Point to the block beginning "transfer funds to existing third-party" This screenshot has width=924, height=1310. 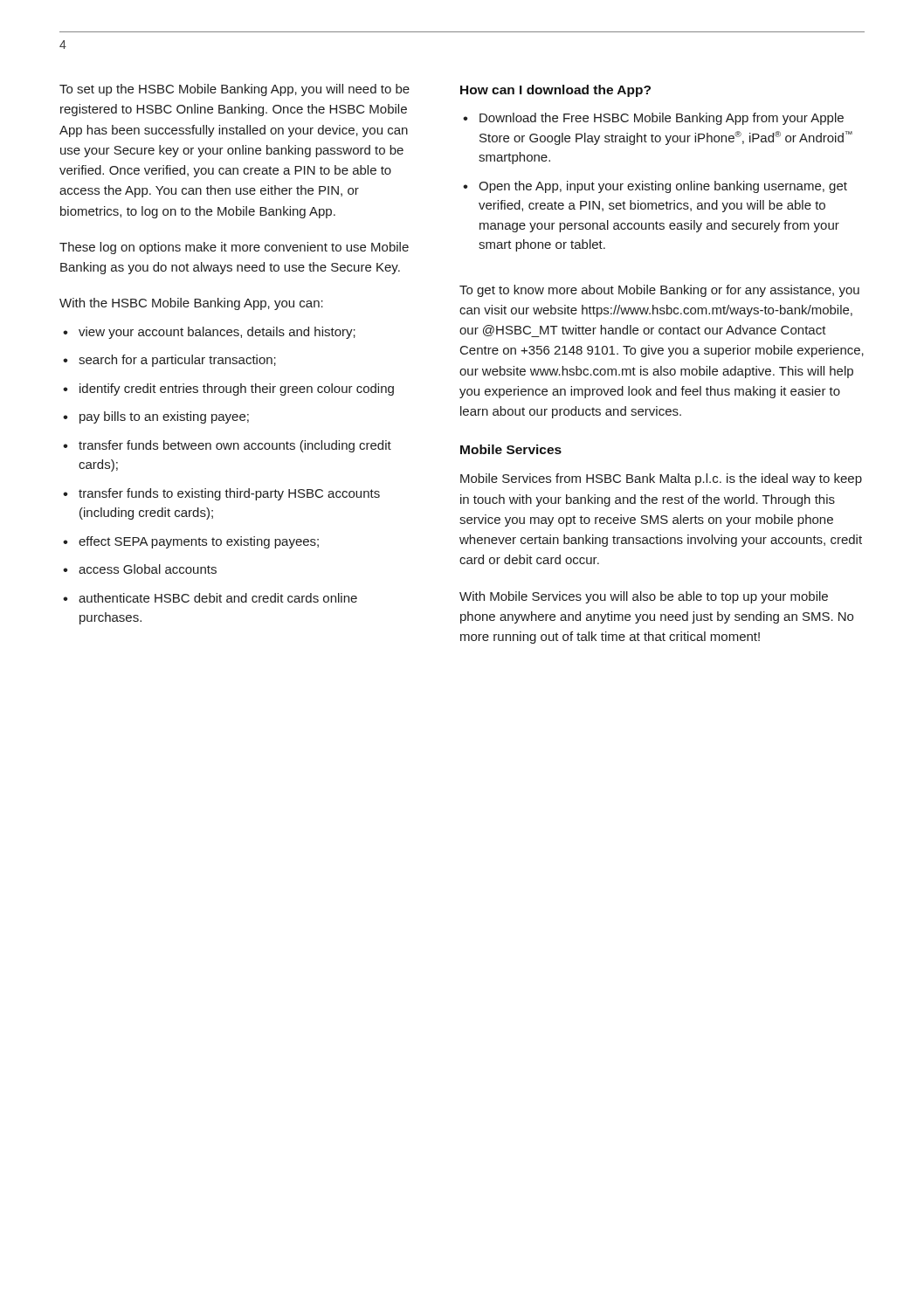coord(229,502)
